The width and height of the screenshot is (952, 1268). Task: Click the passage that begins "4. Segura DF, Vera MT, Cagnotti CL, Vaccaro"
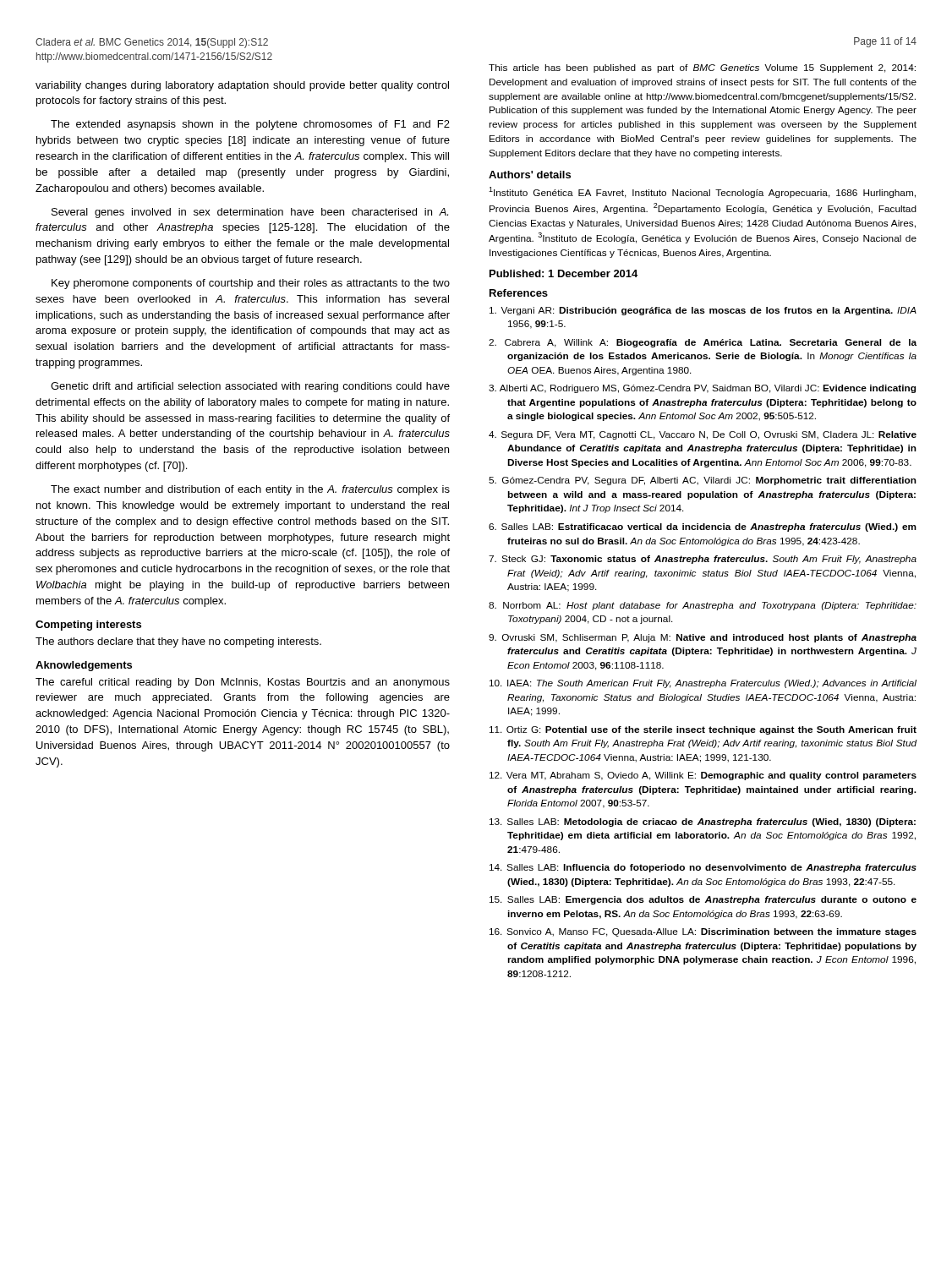point(703,448)
